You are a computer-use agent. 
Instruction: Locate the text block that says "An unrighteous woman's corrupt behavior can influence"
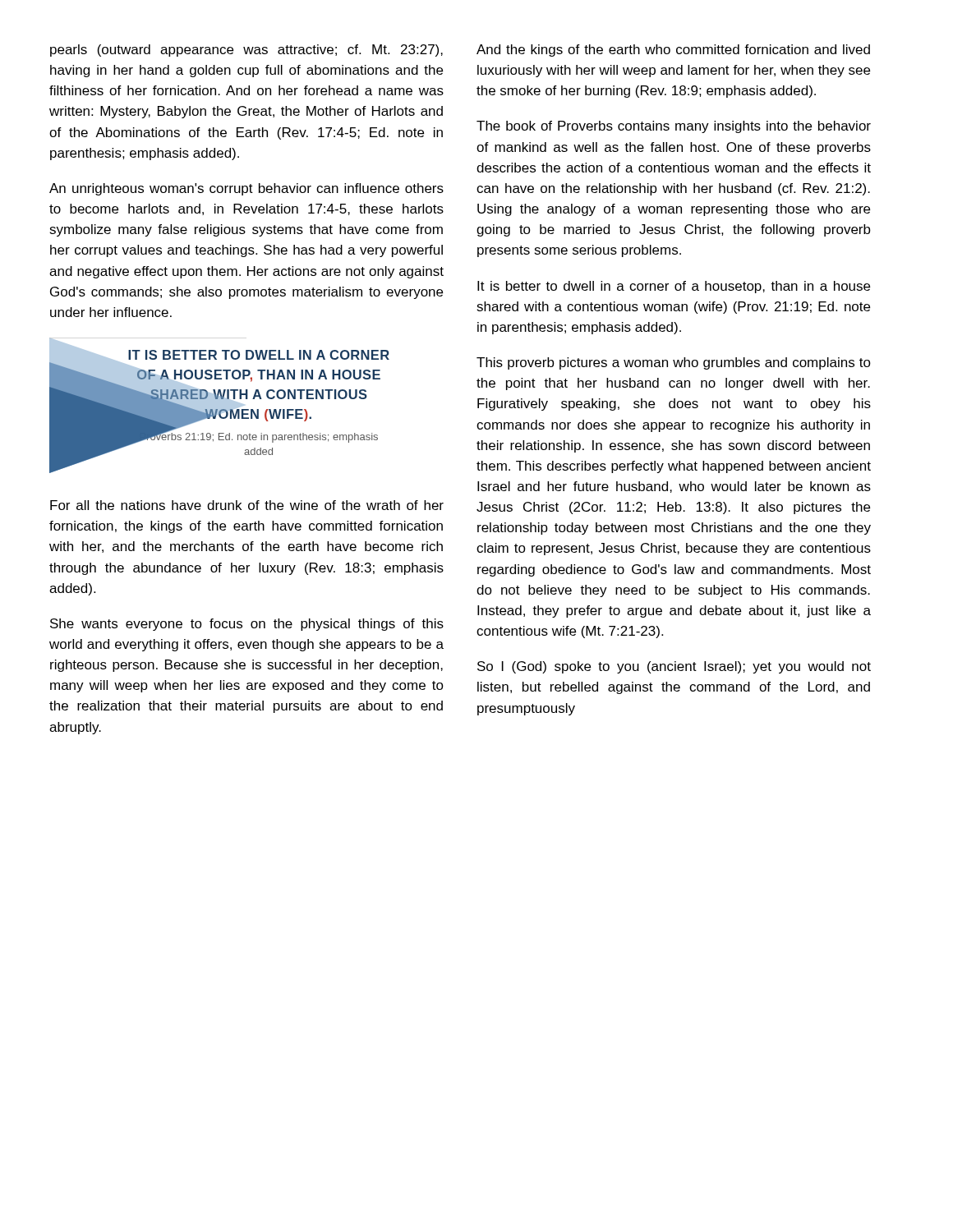[x=246, y=250]
